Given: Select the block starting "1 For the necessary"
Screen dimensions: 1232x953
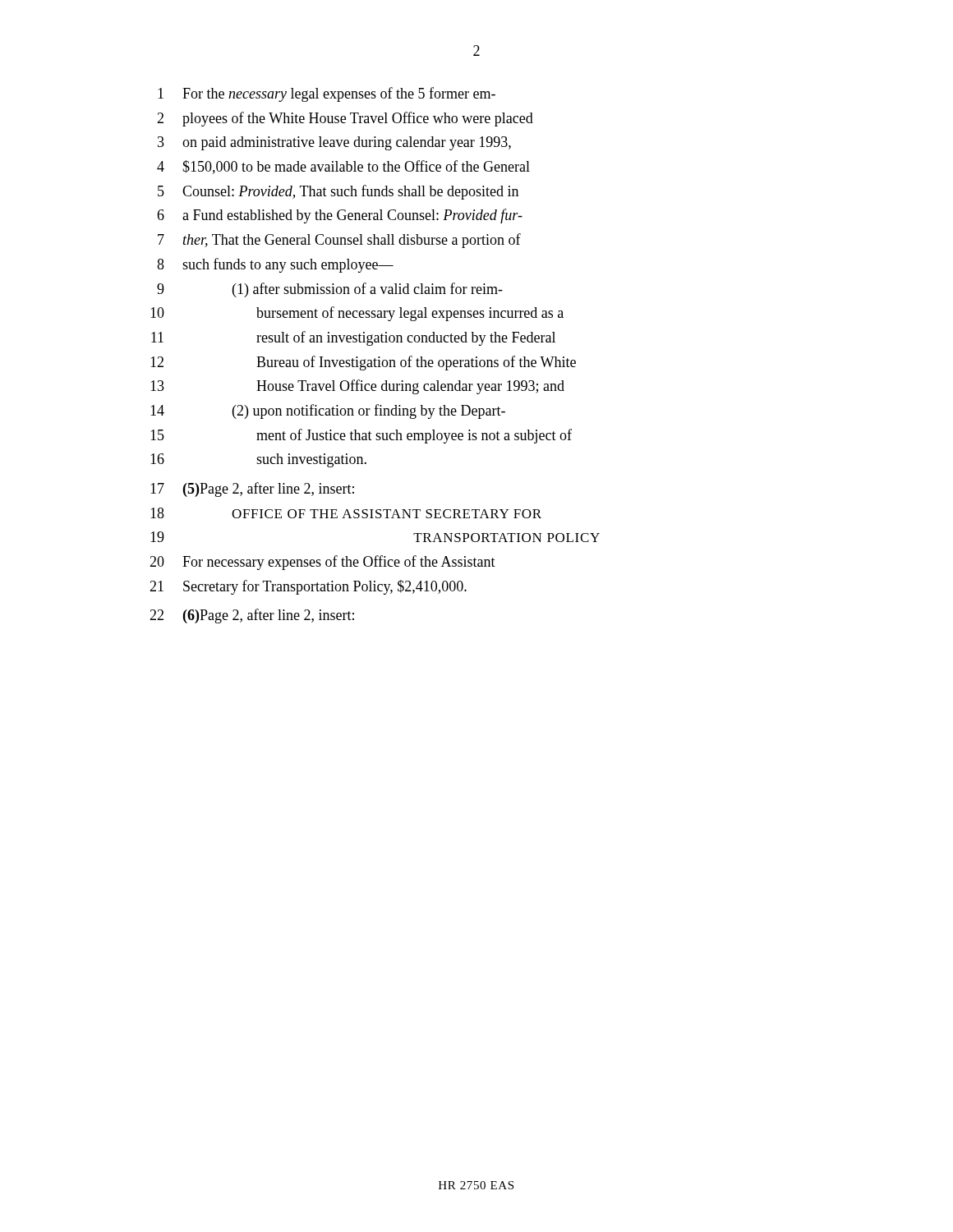Looking at the screenshot, I should coord(476,180).
